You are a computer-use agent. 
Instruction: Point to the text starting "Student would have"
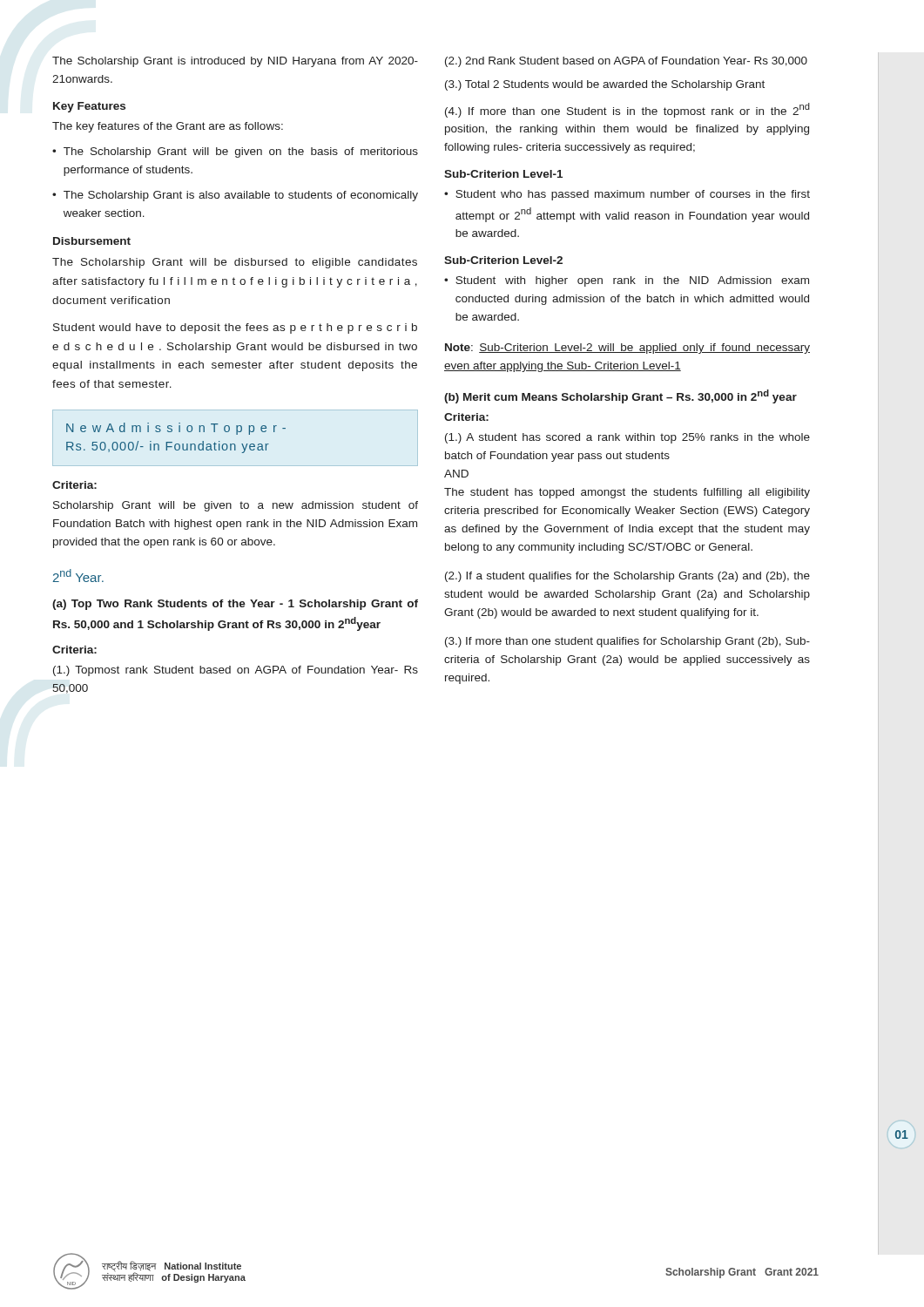pyautogui.click(x=235, y=356)
